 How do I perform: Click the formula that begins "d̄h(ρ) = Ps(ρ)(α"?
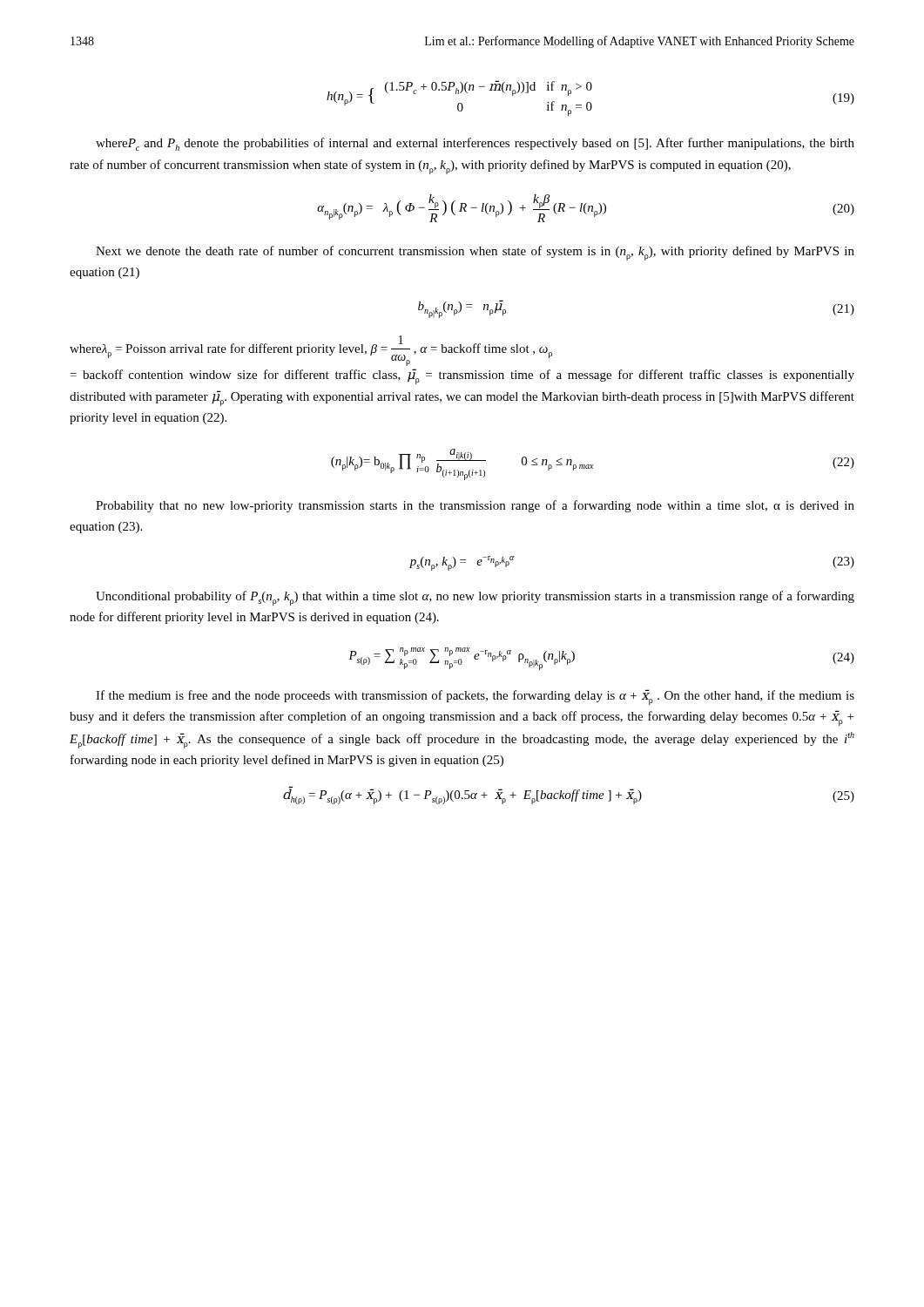pyautogui.click(x=568, y=795)
